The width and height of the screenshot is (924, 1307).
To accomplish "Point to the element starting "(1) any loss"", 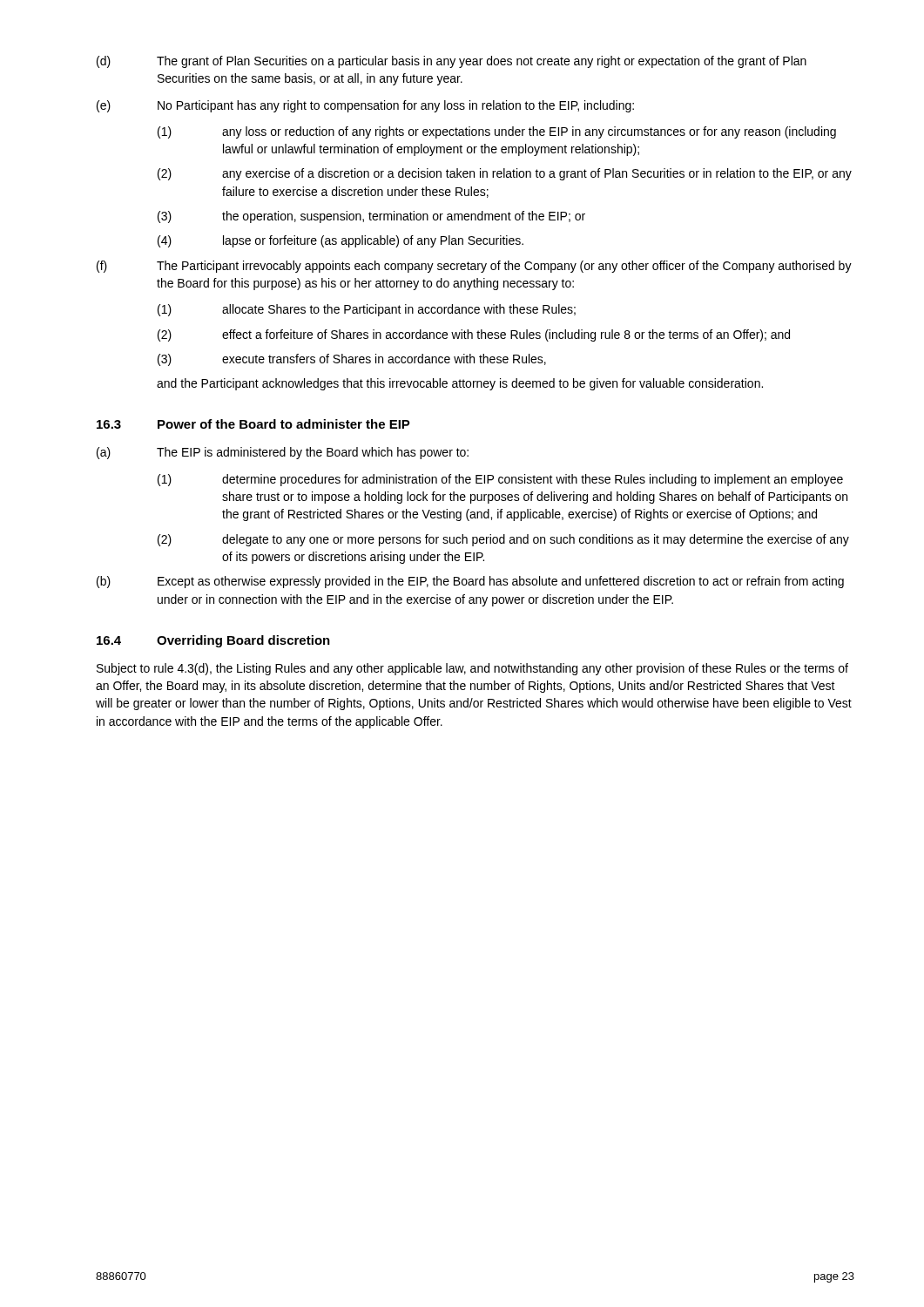I will (x=506, y=140).
